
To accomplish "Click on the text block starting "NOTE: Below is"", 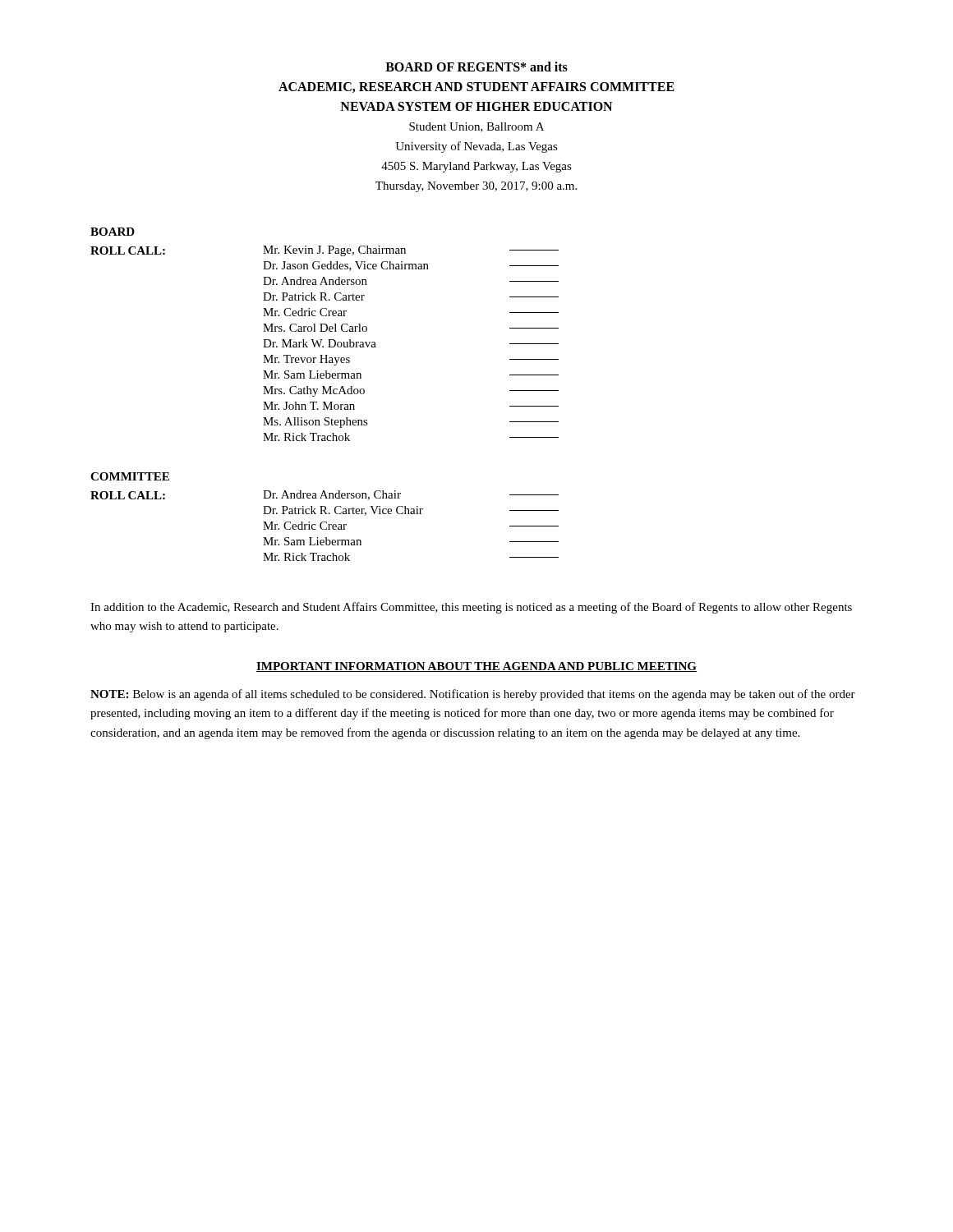I will click(473, 713).
